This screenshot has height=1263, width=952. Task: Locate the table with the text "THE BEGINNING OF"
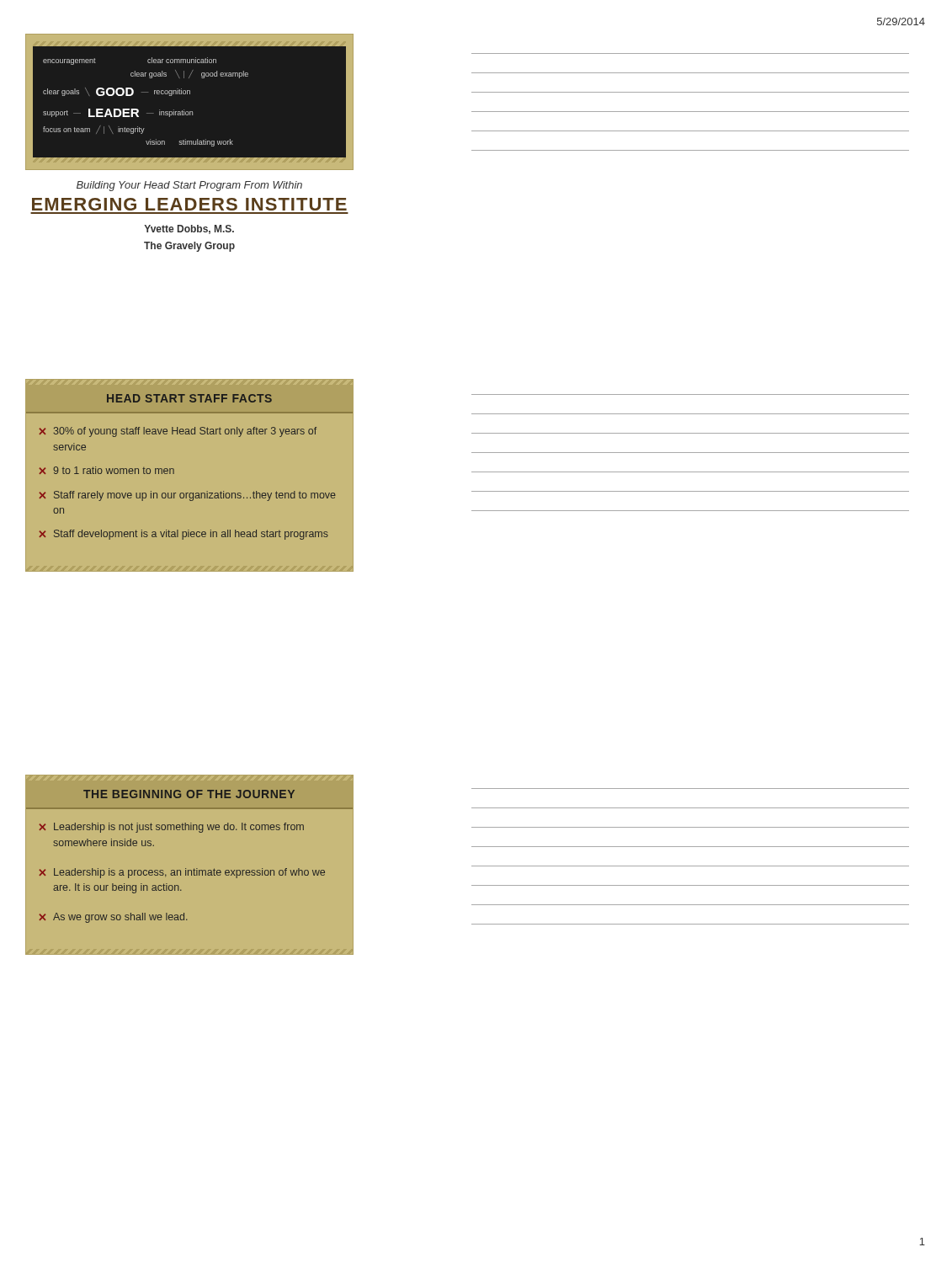189,865
